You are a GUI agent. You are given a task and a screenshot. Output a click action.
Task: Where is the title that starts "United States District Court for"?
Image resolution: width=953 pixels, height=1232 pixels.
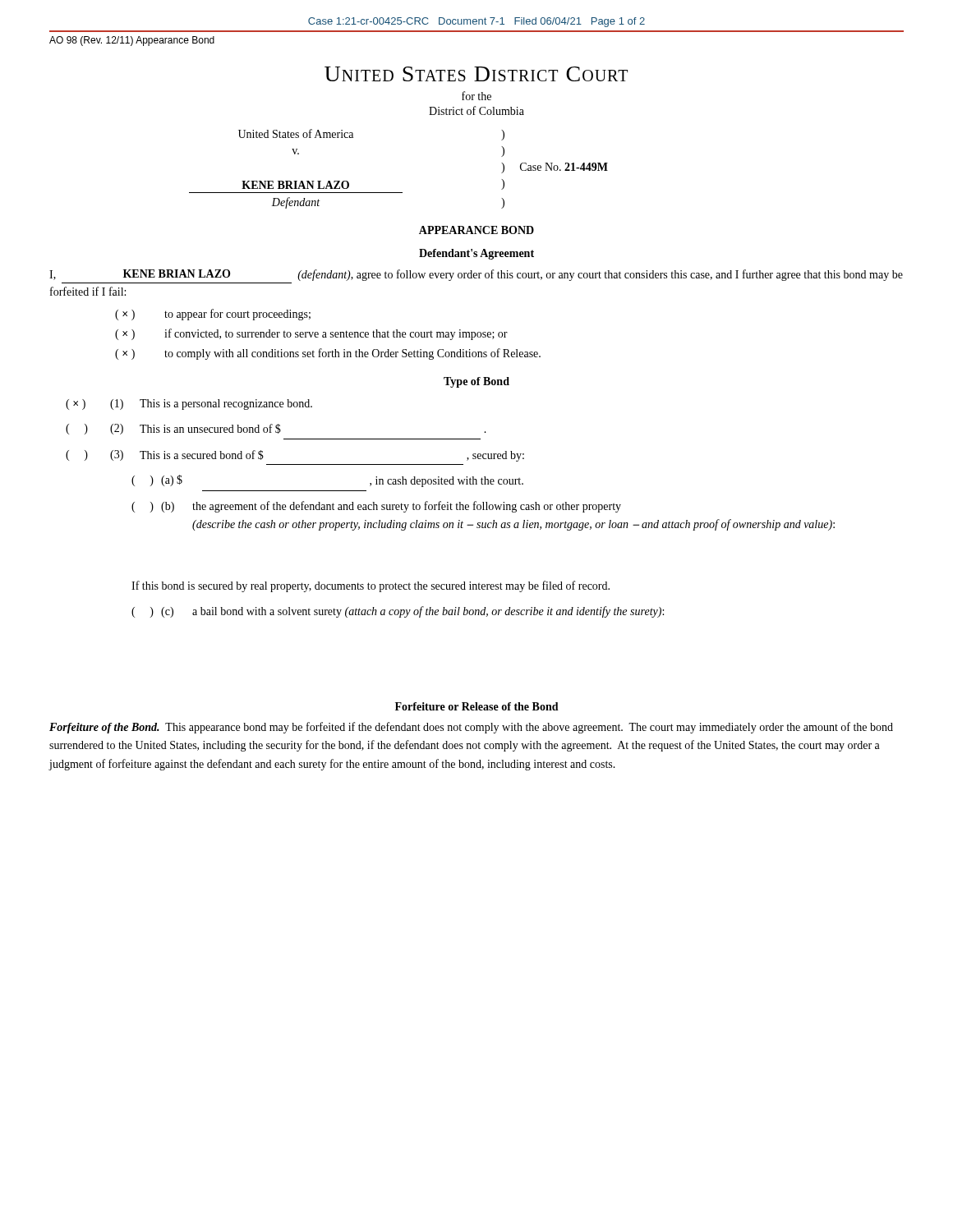tap(476, 90)
